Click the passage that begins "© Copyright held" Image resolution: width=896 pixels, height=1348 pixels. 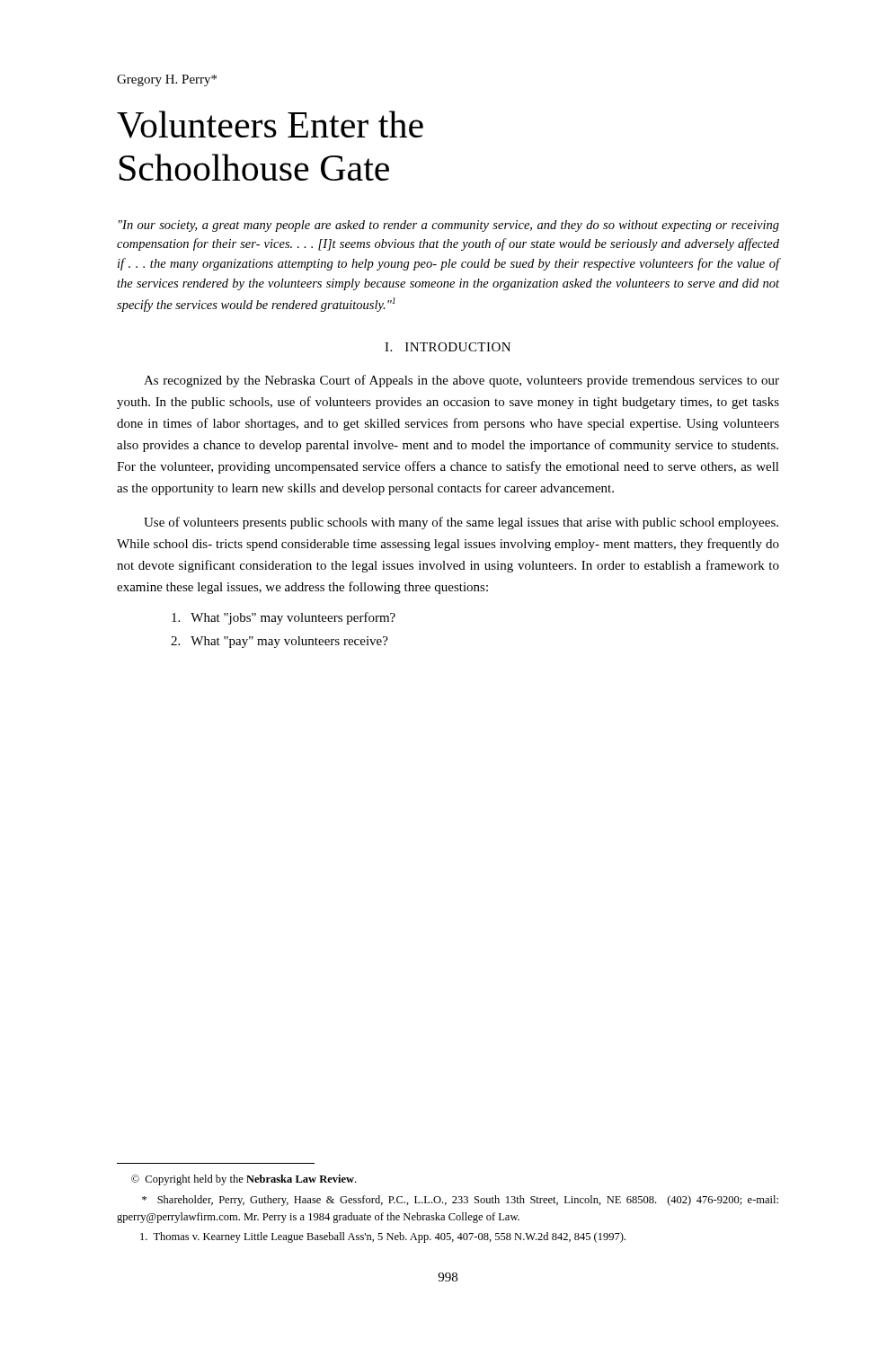tap(237, 1179)
